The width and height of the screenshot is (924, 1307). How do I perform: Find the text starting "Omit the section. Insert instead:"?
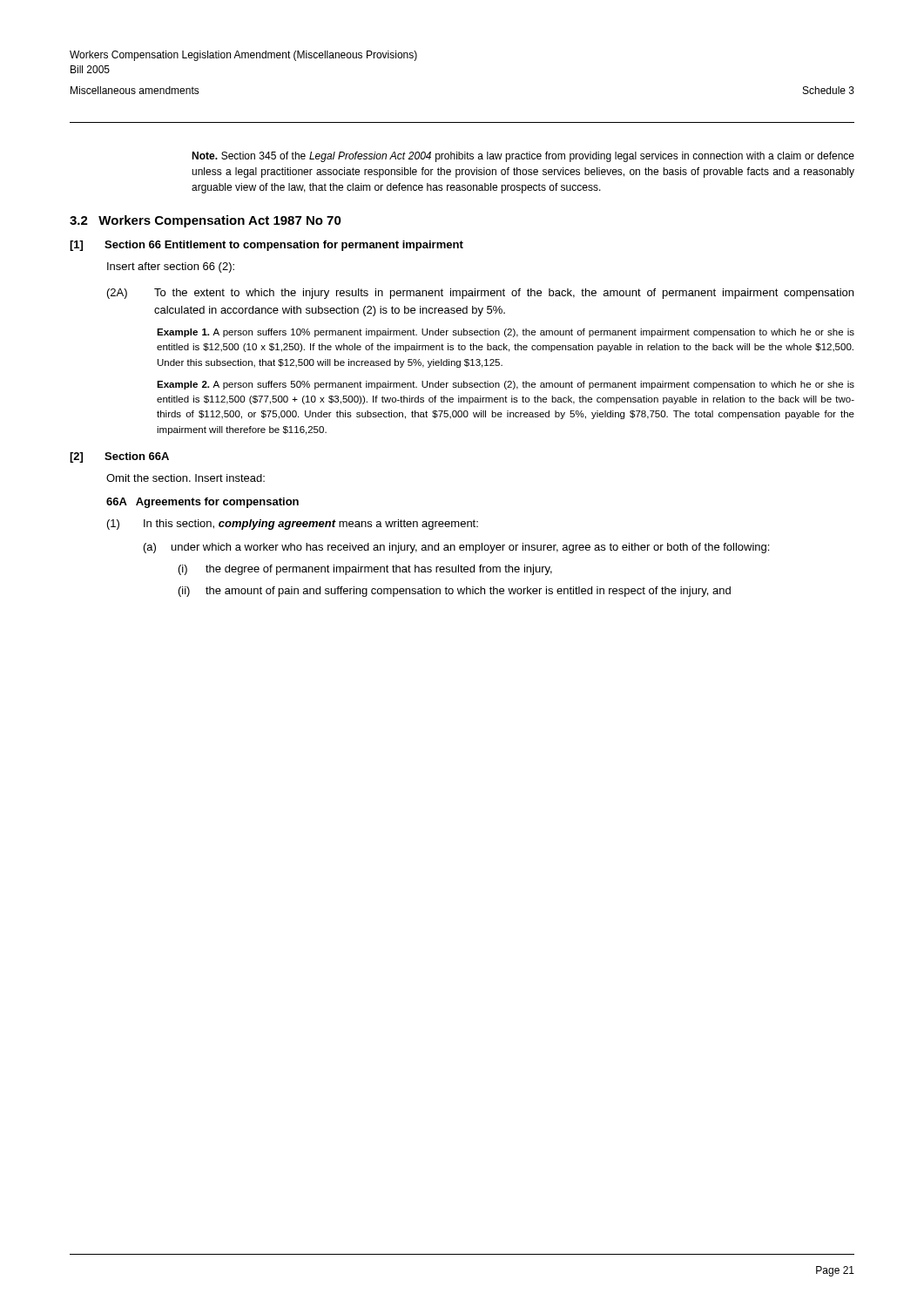(x=186, y=478)
